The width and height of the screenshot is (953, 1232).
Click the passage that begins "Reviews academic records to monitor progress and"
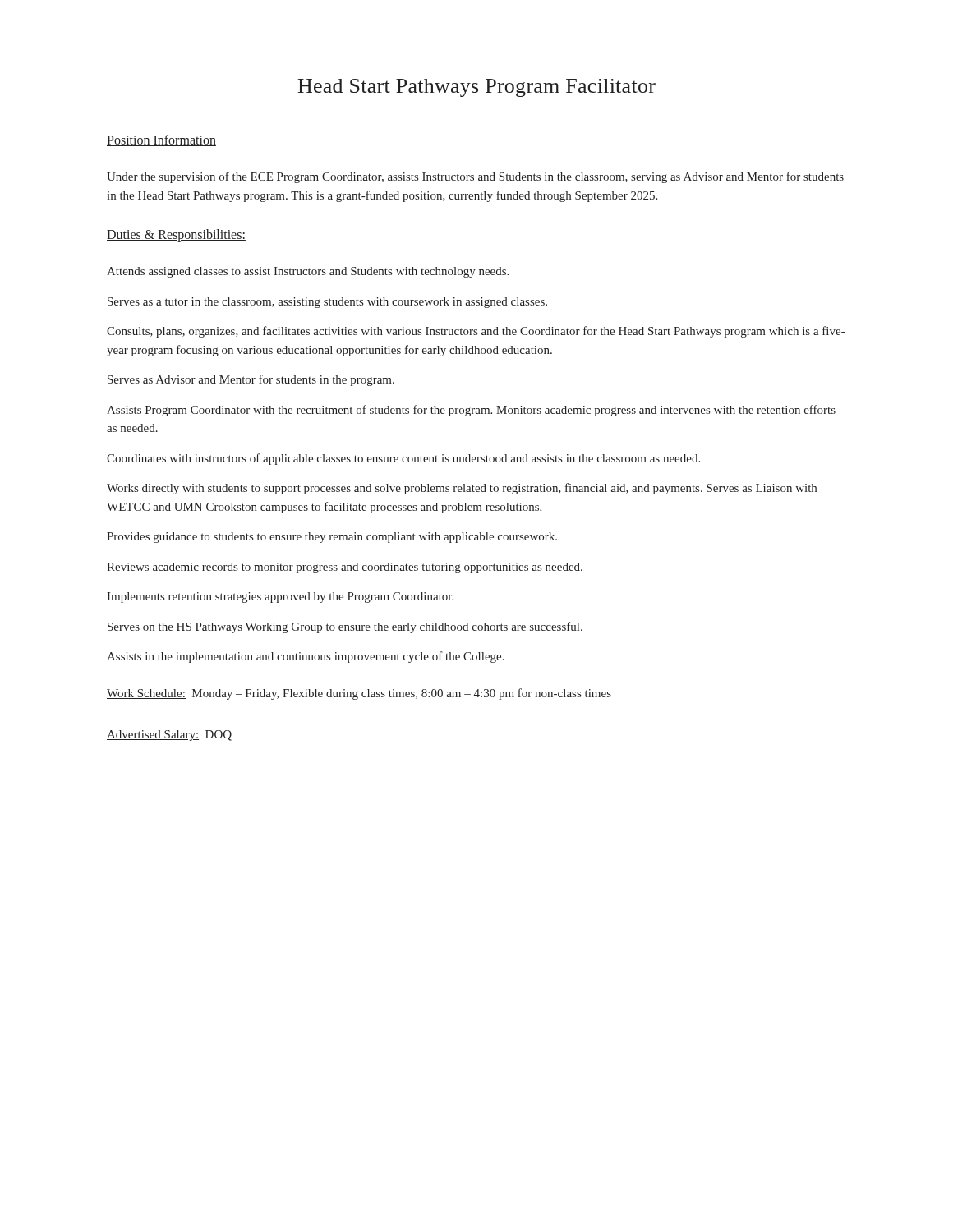345,566
